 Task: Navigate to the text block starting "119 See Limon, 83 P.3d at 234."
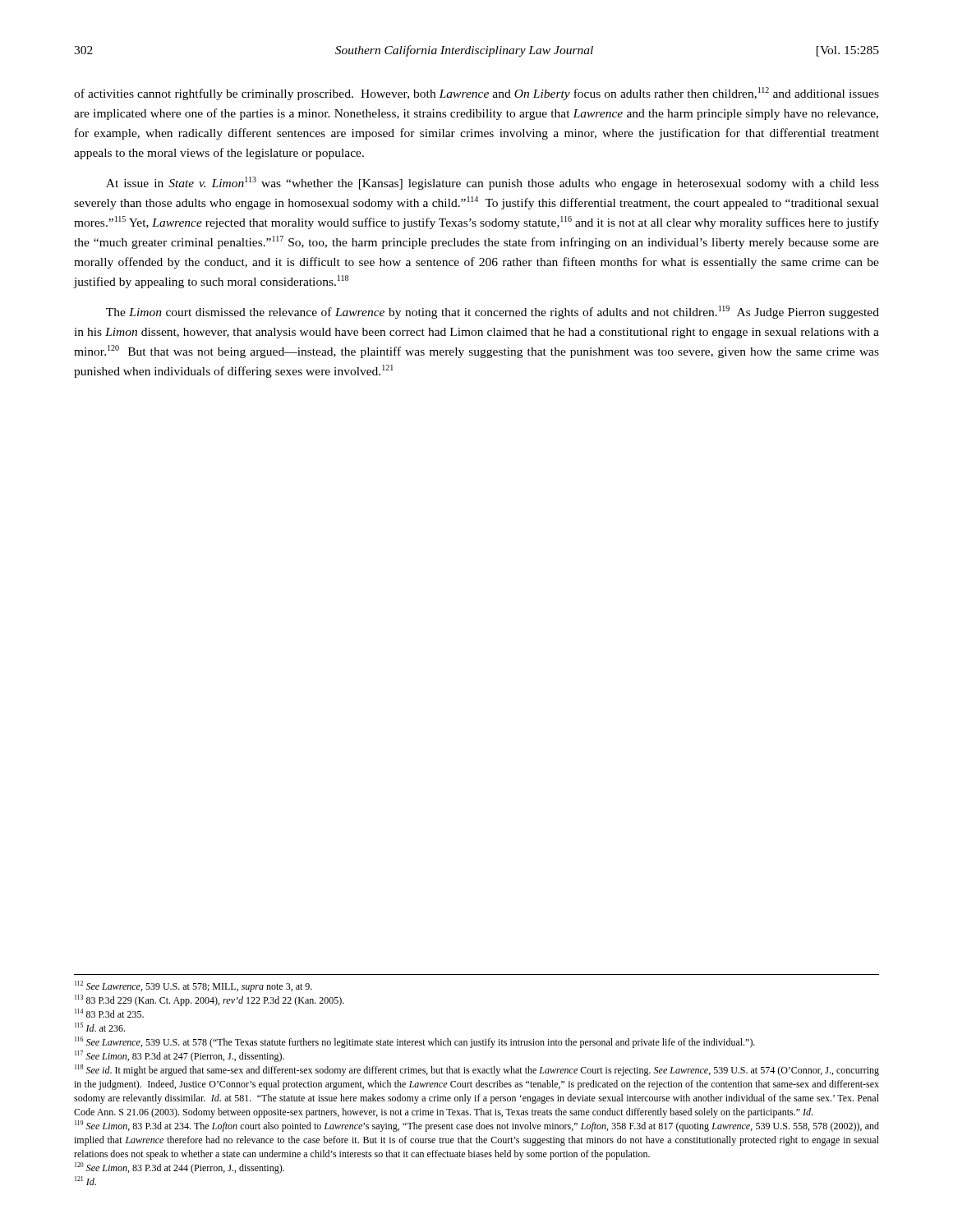click(x=476, y=1140)
